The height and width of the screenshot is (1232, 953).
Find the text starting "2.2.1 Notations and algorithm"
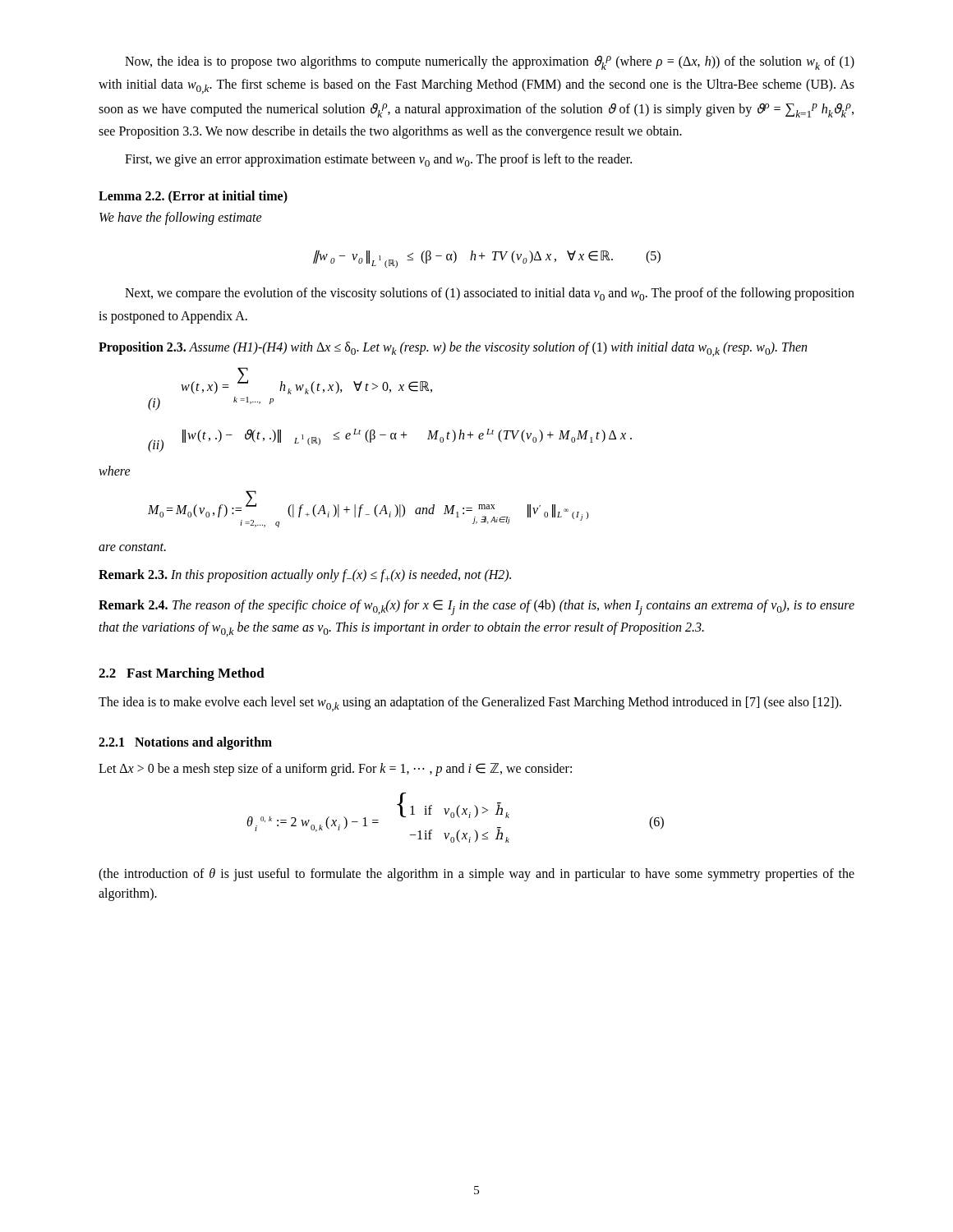click(185, 743)
